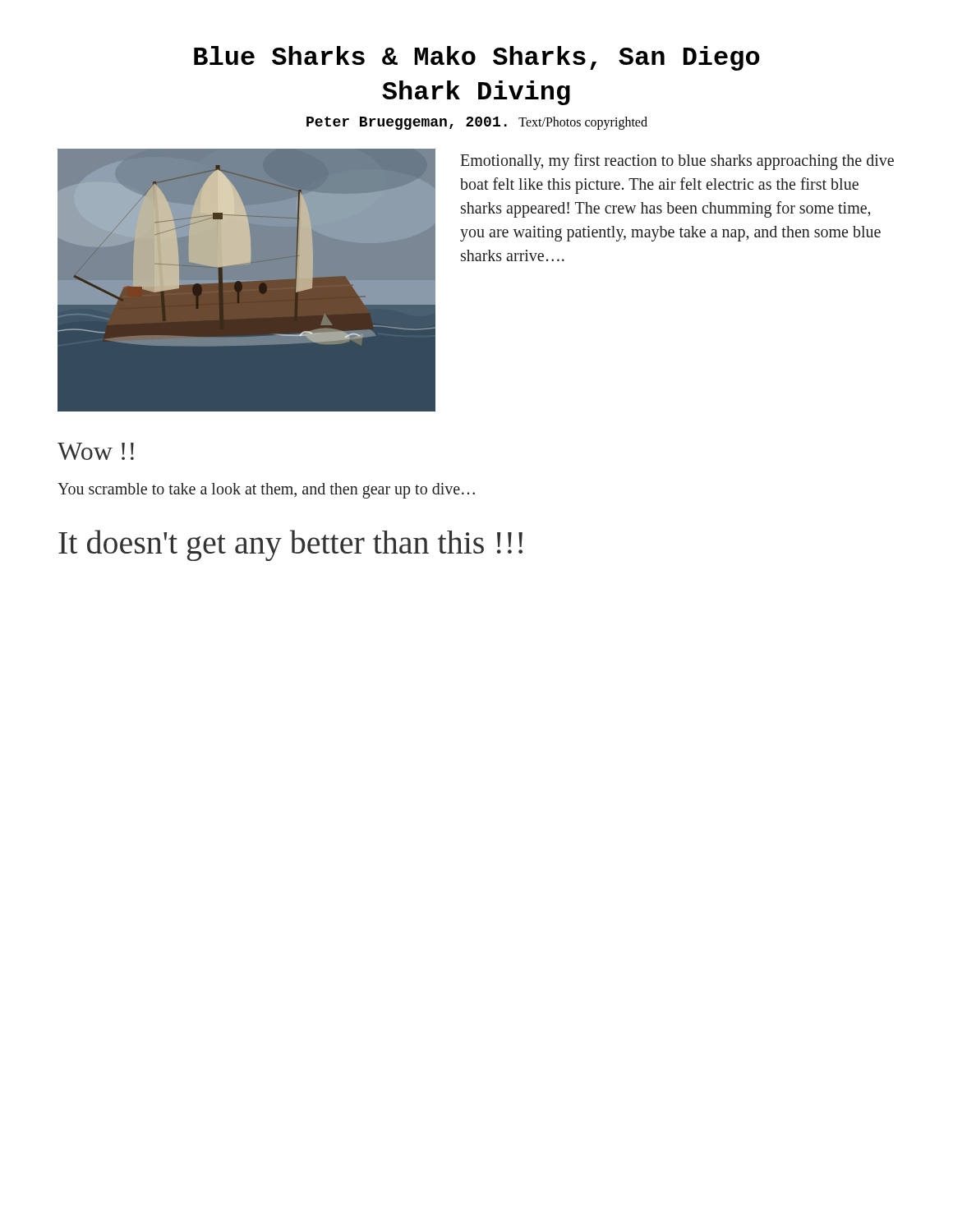This screenshot has width=953, height=1232.
Task: Find the section header that says "Wow !!"
Action: point(97,451)
